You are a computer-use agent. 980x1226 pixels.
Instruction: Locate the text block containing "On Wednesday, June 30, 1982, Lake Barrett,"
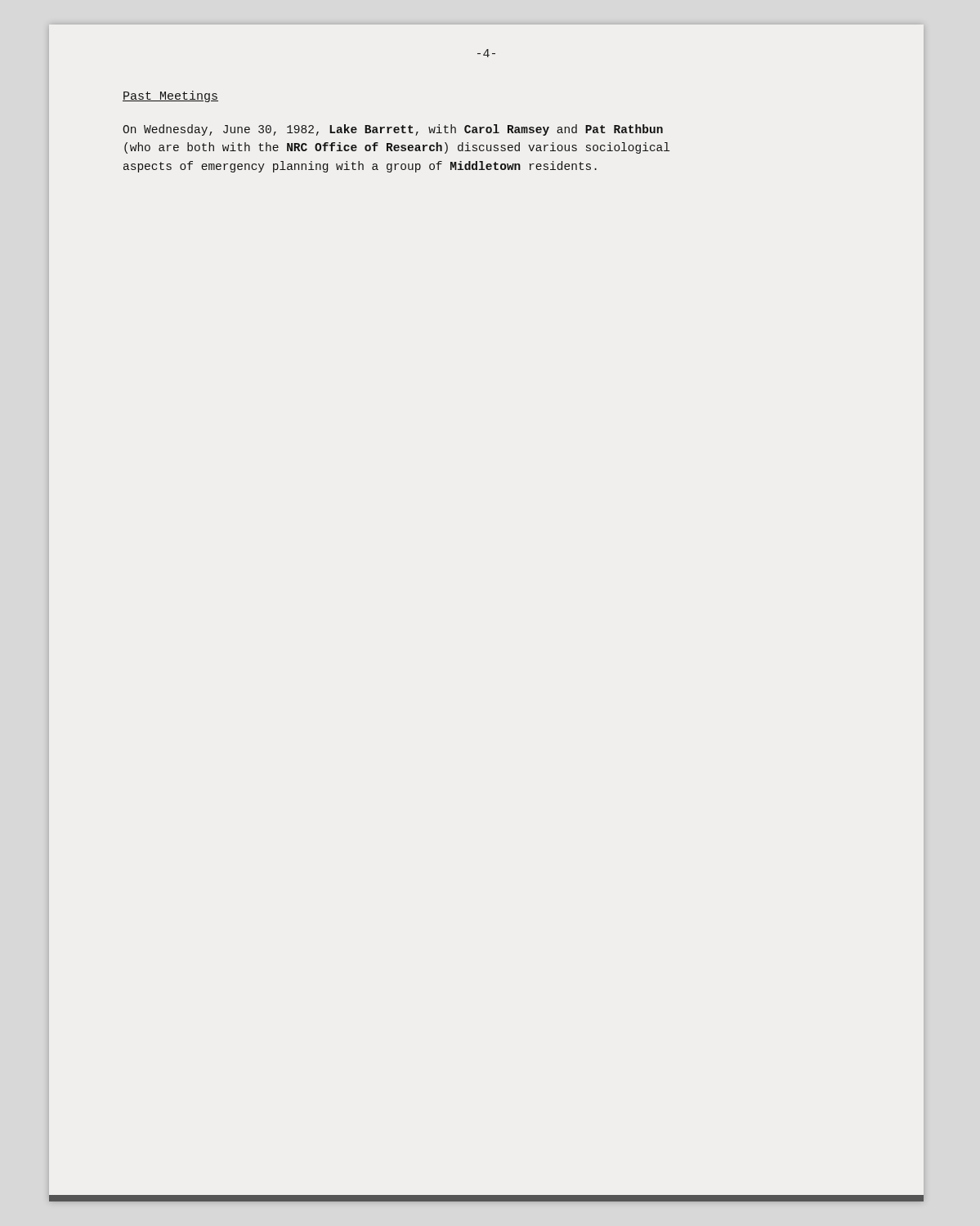click(396, 148)
